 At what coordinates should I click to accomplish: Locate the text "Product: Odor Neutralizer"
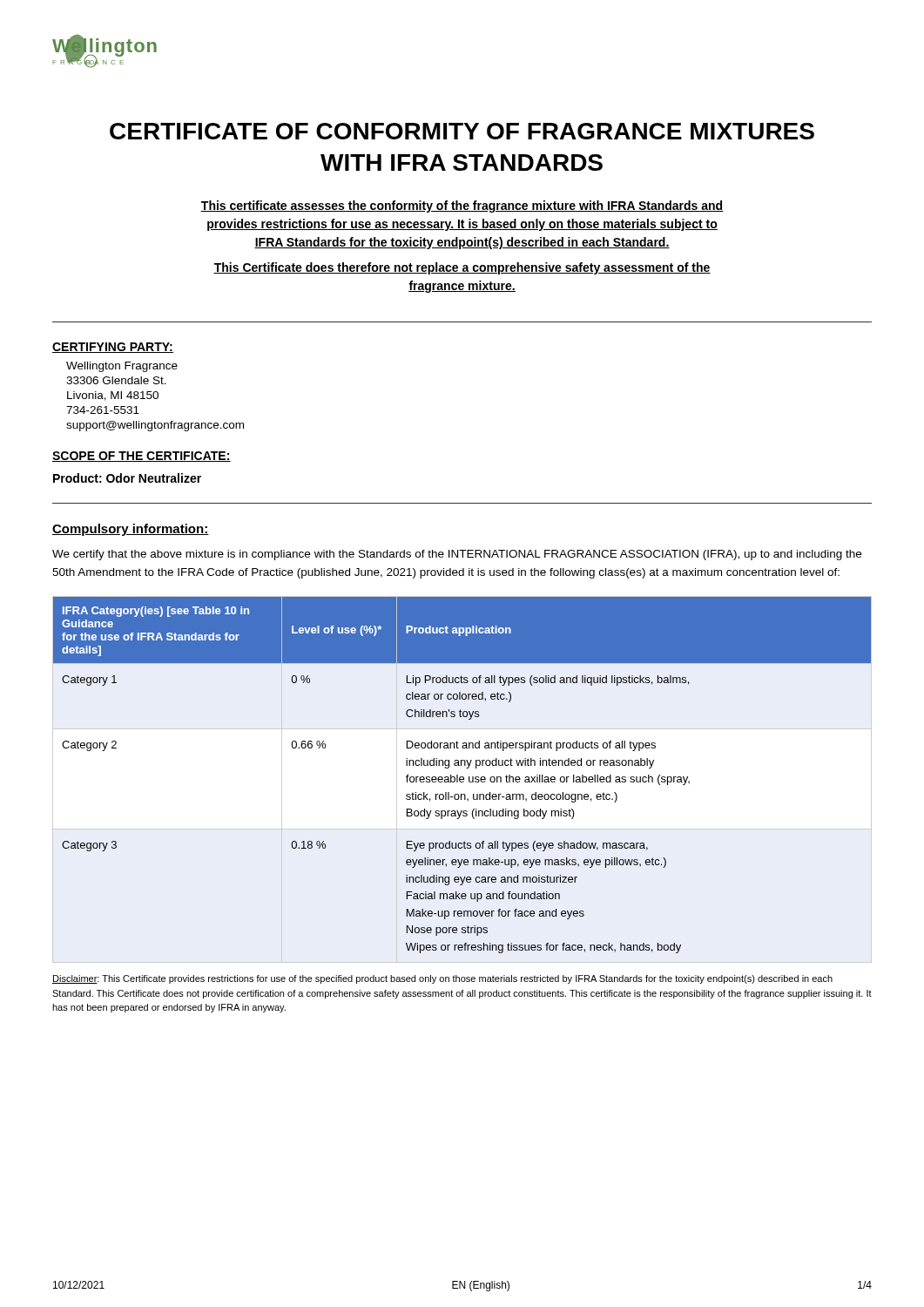point(127,478)
